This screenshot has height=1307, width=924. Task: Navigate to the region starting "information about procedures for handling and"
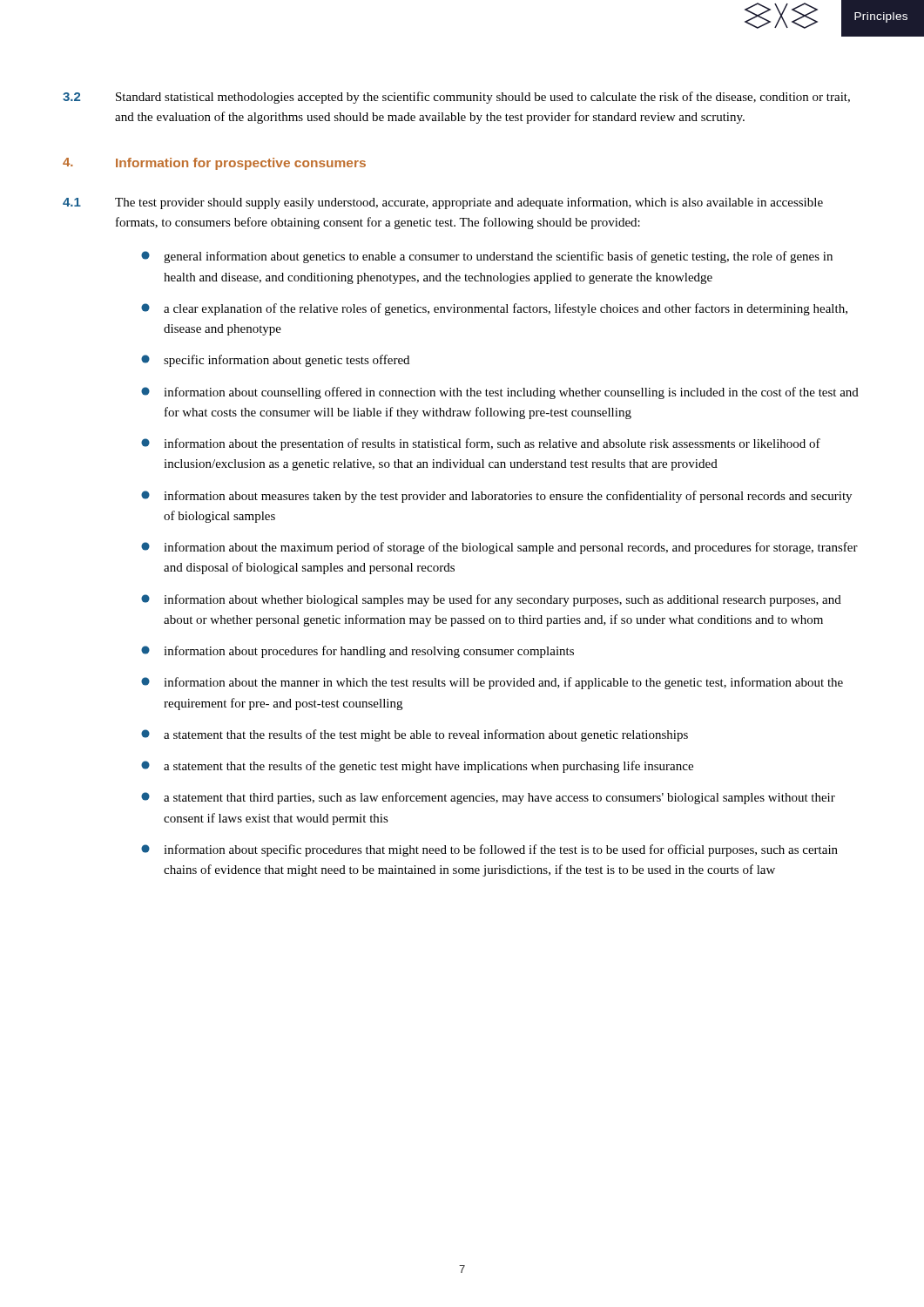click(x=501, y=651)
